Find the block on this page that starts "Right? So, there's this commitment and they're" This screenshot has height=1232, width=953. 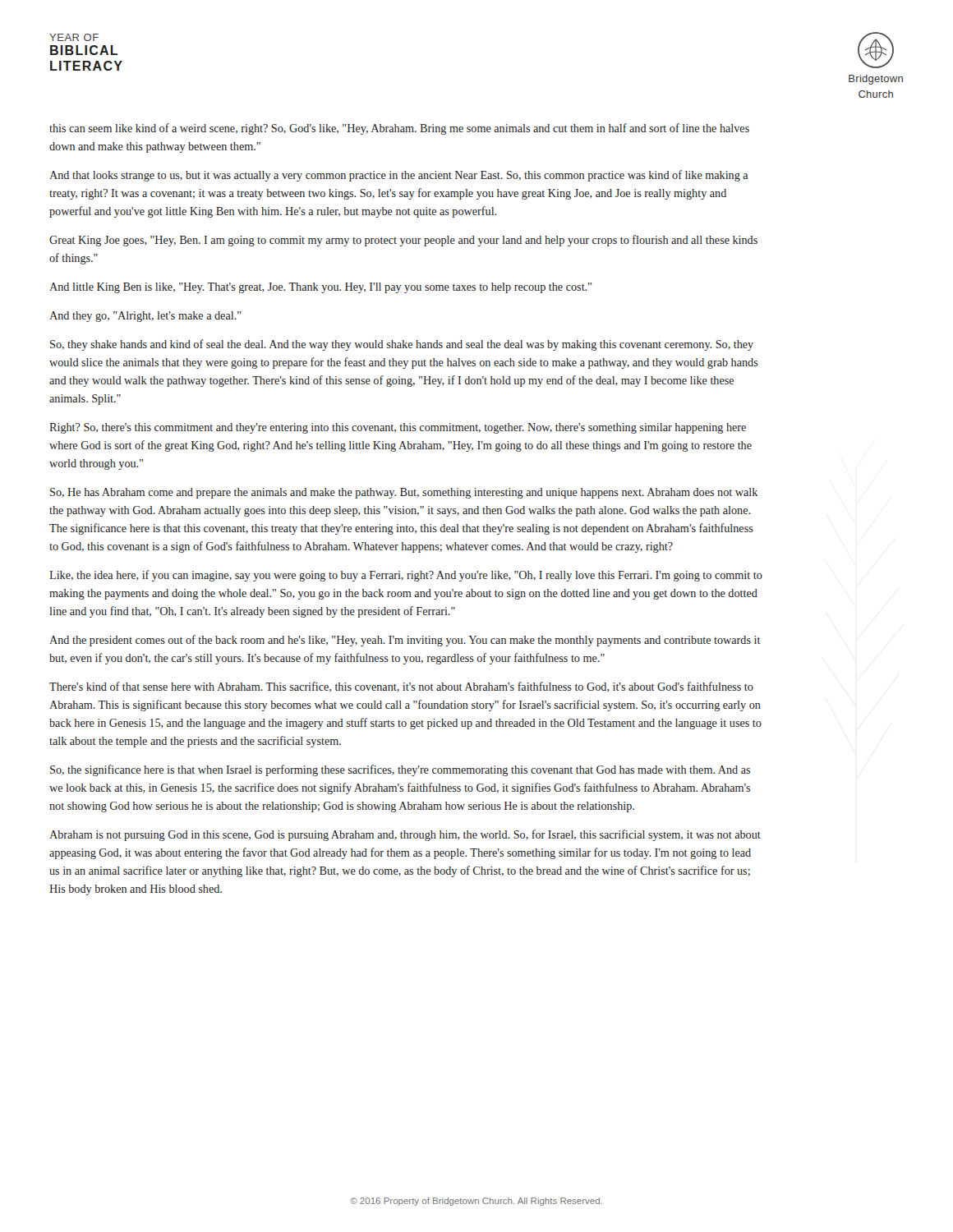coord(407,445)
